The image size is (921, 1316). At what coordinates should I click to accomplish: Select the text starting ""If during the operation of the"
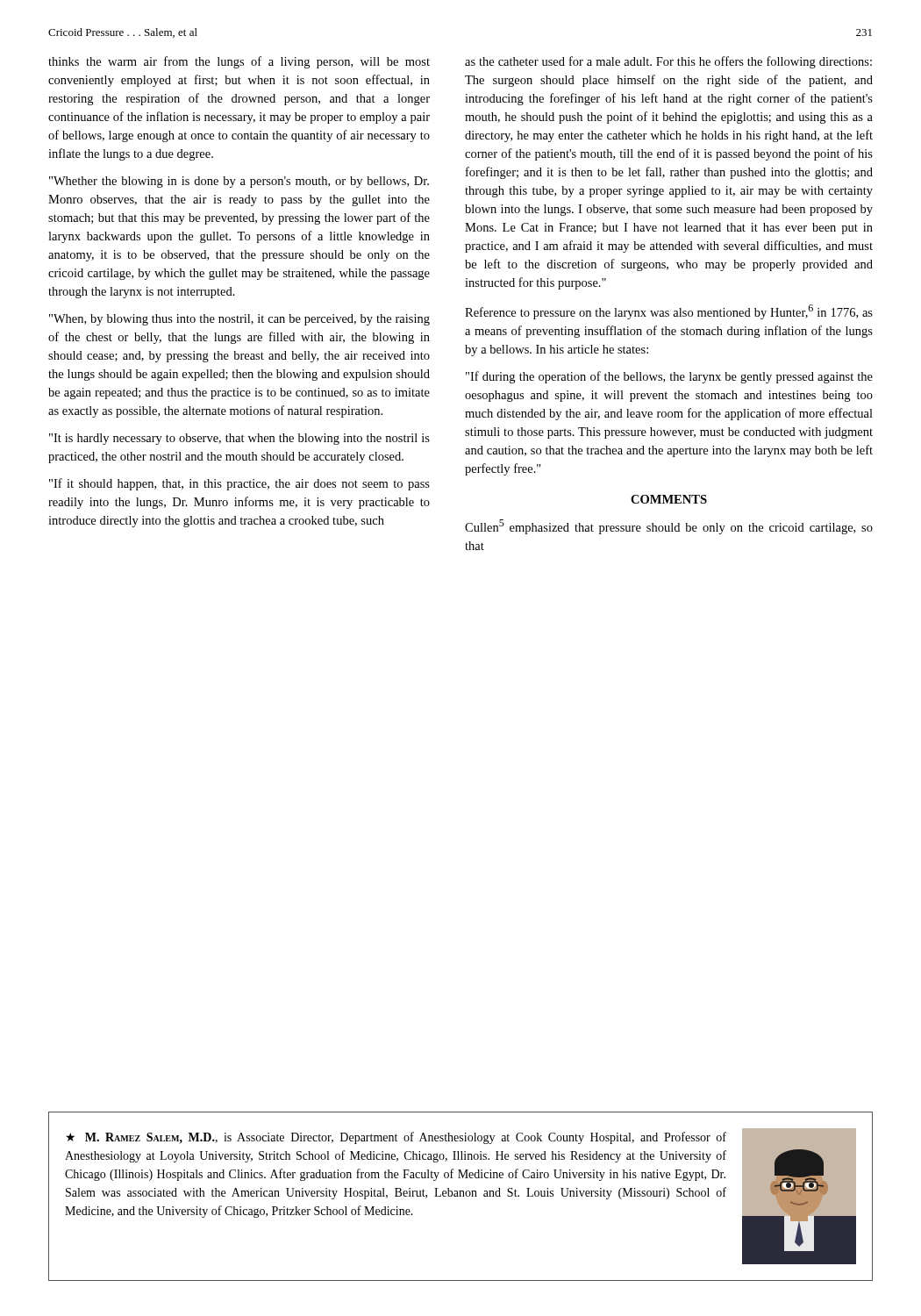[x=669, y=423]
